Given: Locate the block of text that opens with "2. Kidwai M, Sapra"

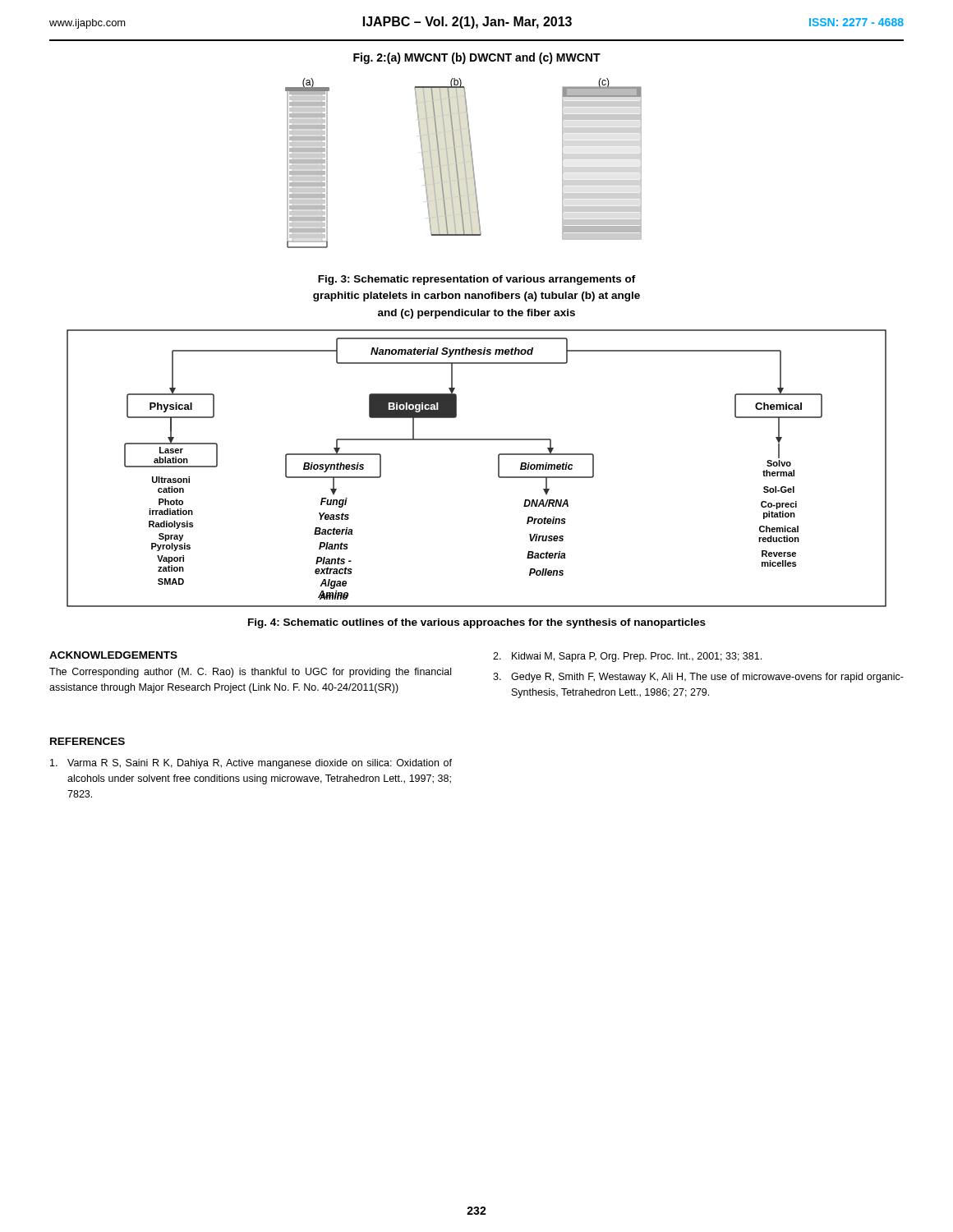Looking at the screenshot, I should [698, 657].
